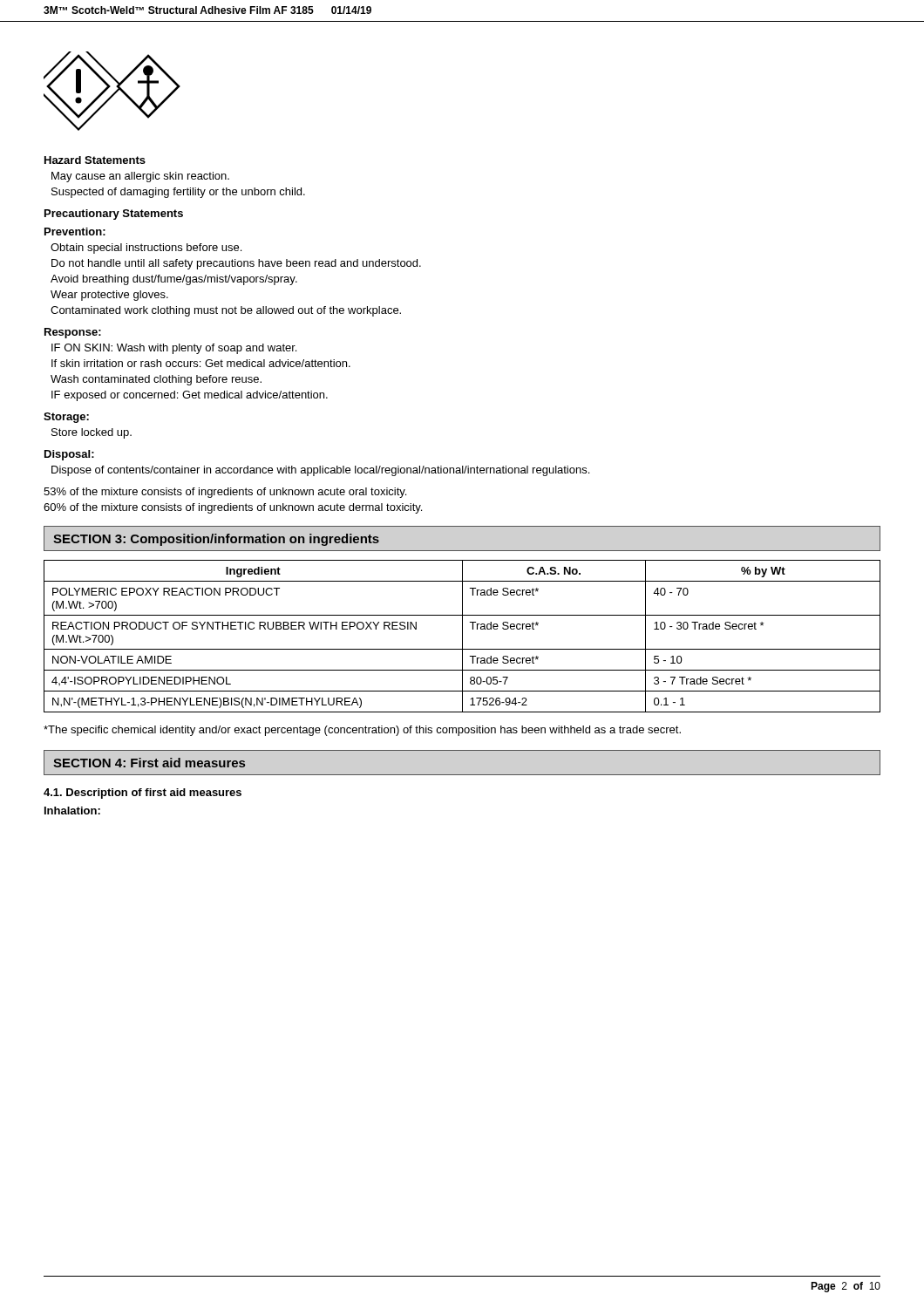Locate the illustration
The image size is (924, 1308).
pyautogui.click(x=462, y=96)
